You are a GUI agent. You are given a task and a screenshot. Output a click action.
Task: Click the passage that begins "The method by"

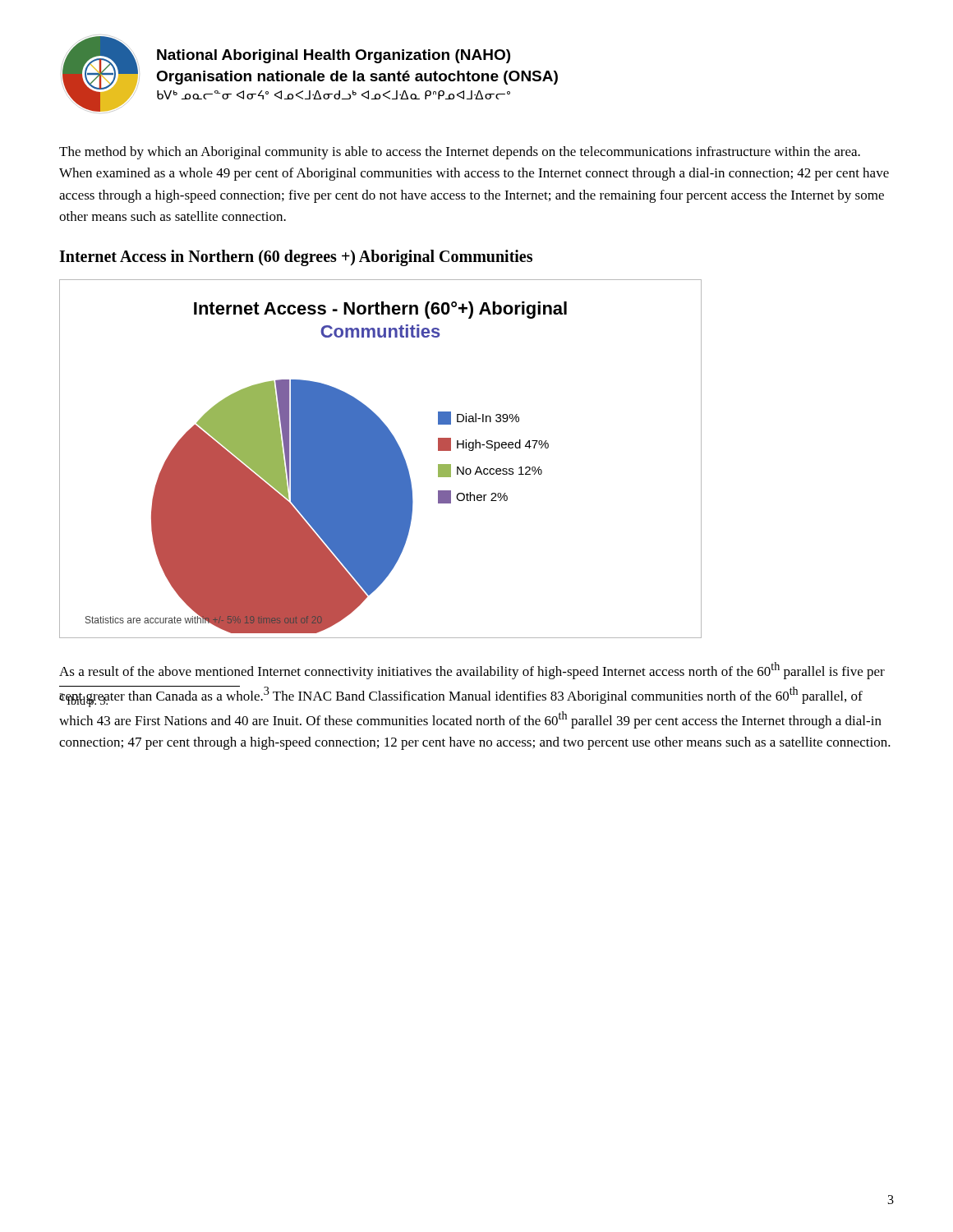[474, 184]
